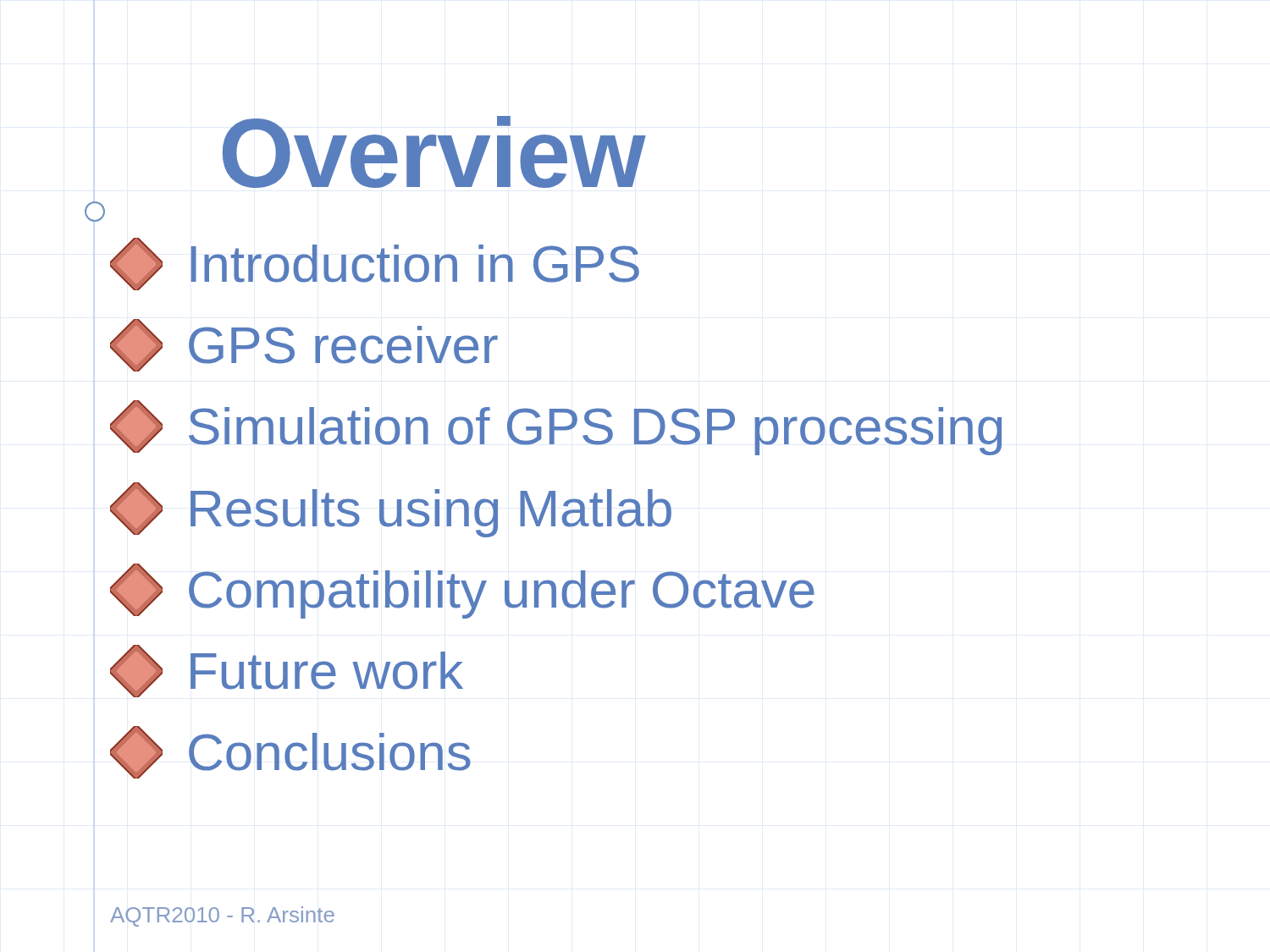Image resolution: width=1270 pixels, height=952 pixels.
Task: Point to the text starting "Simulation of GPS DSP processing"
Action: pyautogui.click(x=558, y=427)
